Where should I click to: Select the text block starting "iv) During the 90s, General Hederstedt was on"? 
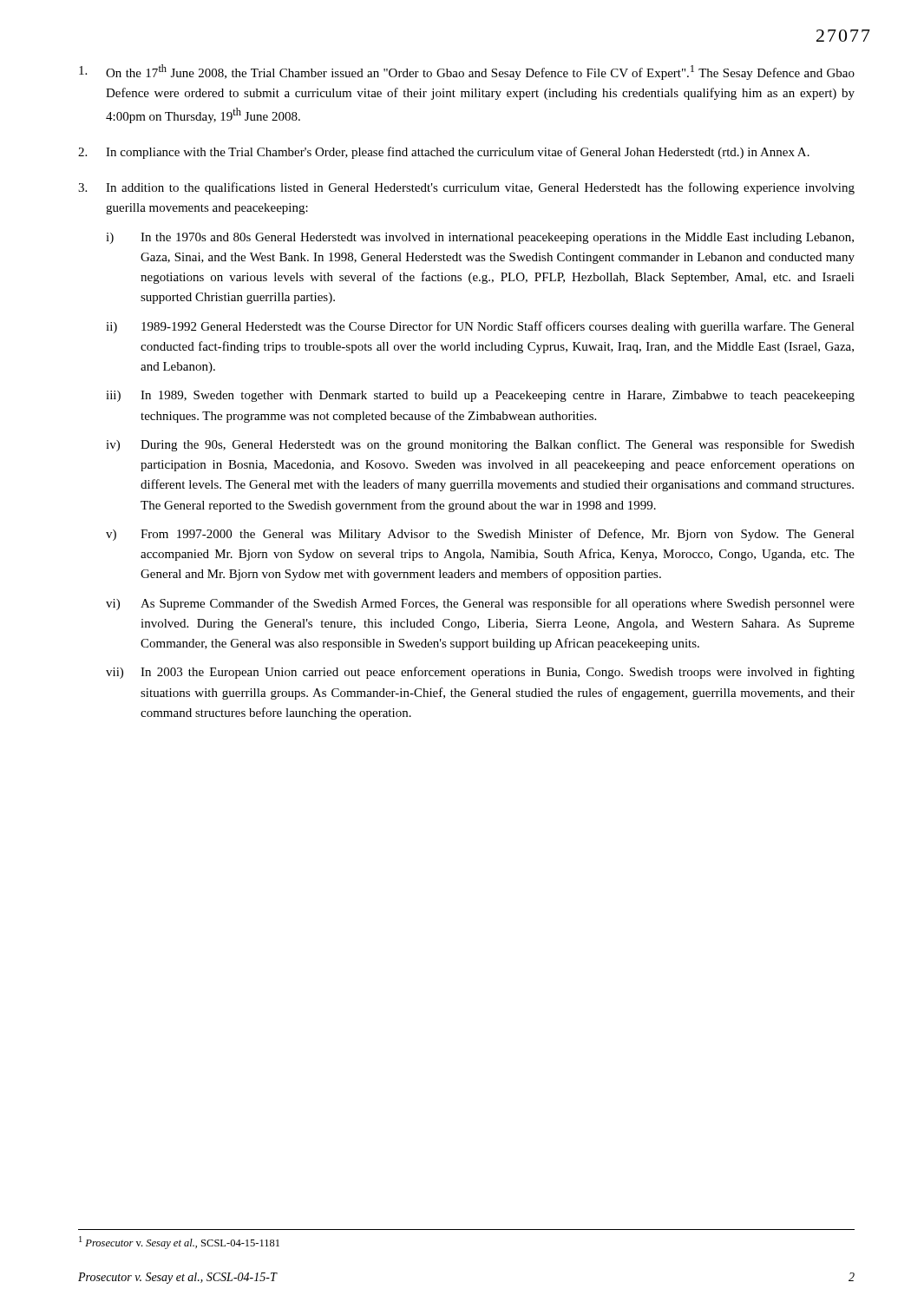click(480, 475)
